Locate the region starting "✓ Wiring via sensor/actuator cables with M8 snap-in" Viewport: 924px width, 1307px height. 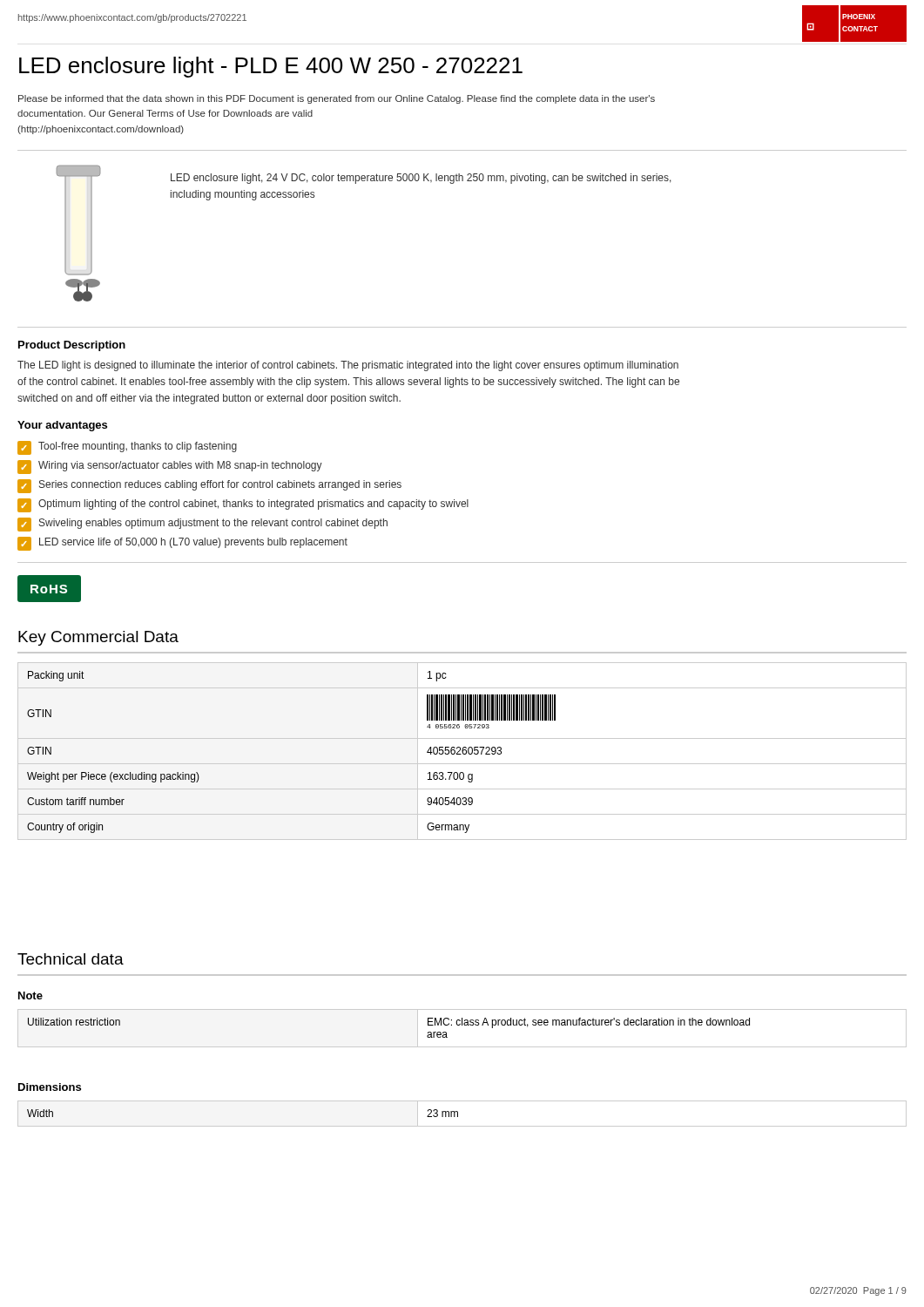tap(170, 467)
